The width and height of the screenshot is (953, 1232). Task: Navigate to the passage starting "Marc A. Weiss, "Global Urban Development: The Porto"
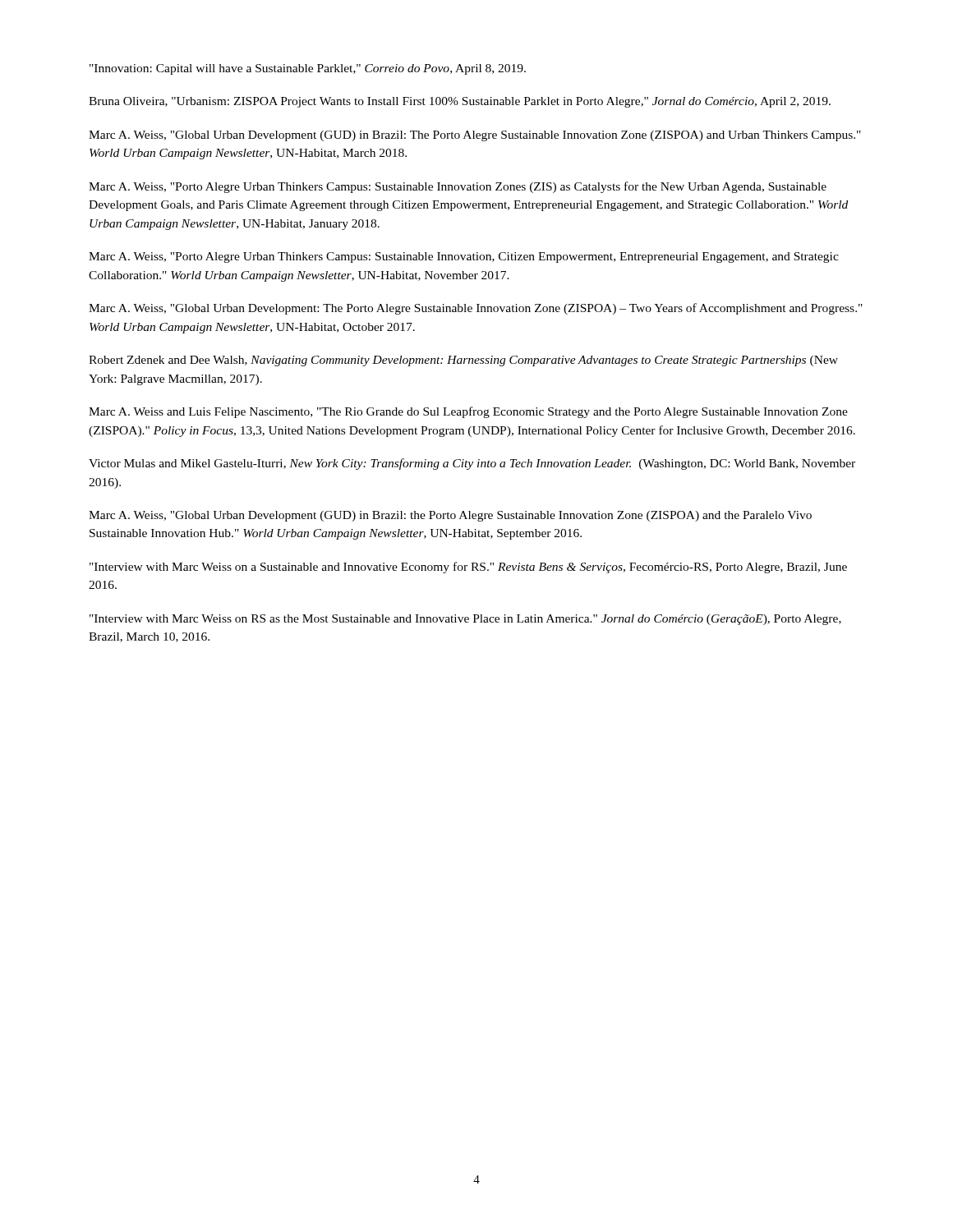point(476,317)
